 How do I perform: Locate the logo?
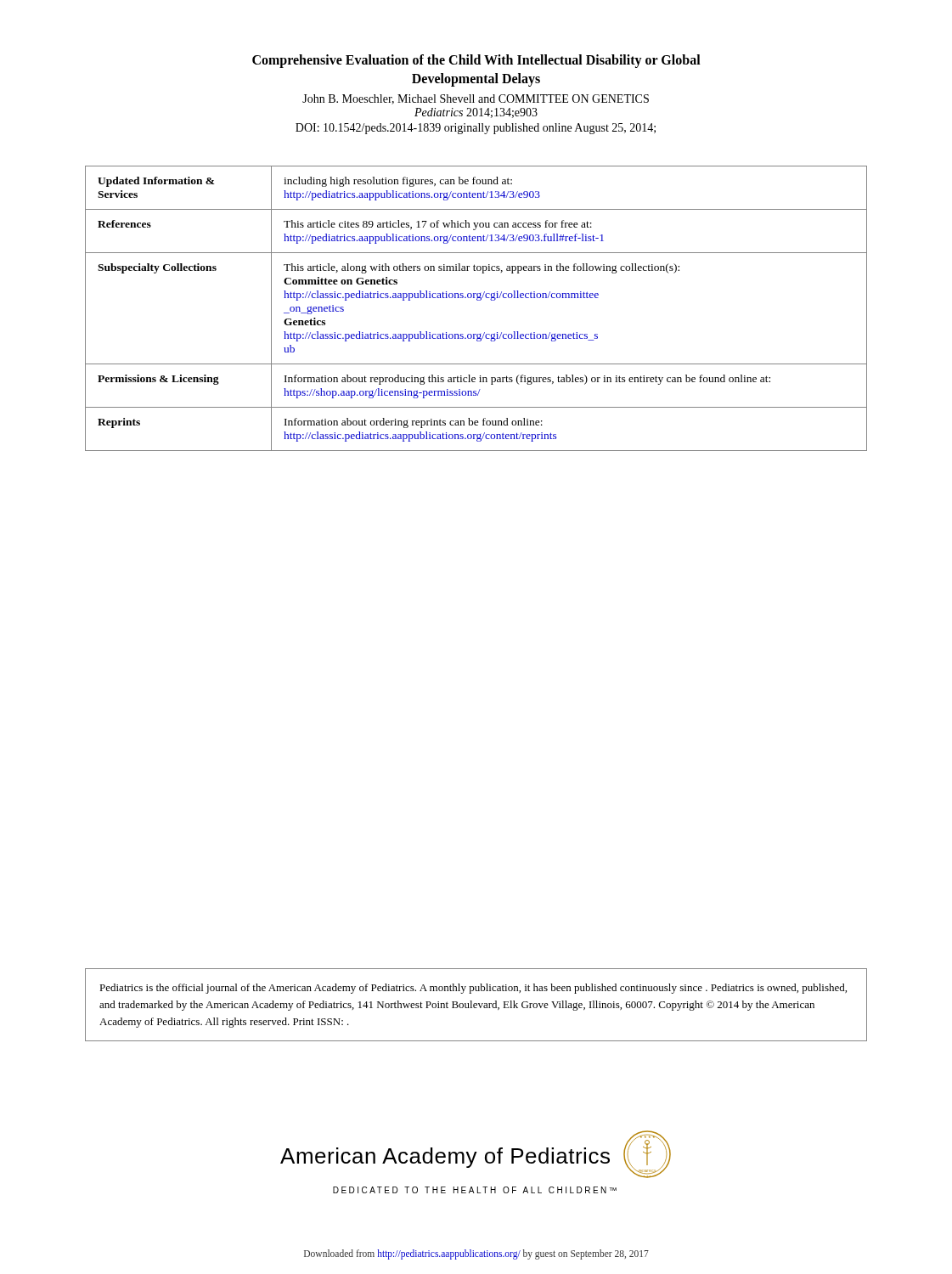(476, 1162)
